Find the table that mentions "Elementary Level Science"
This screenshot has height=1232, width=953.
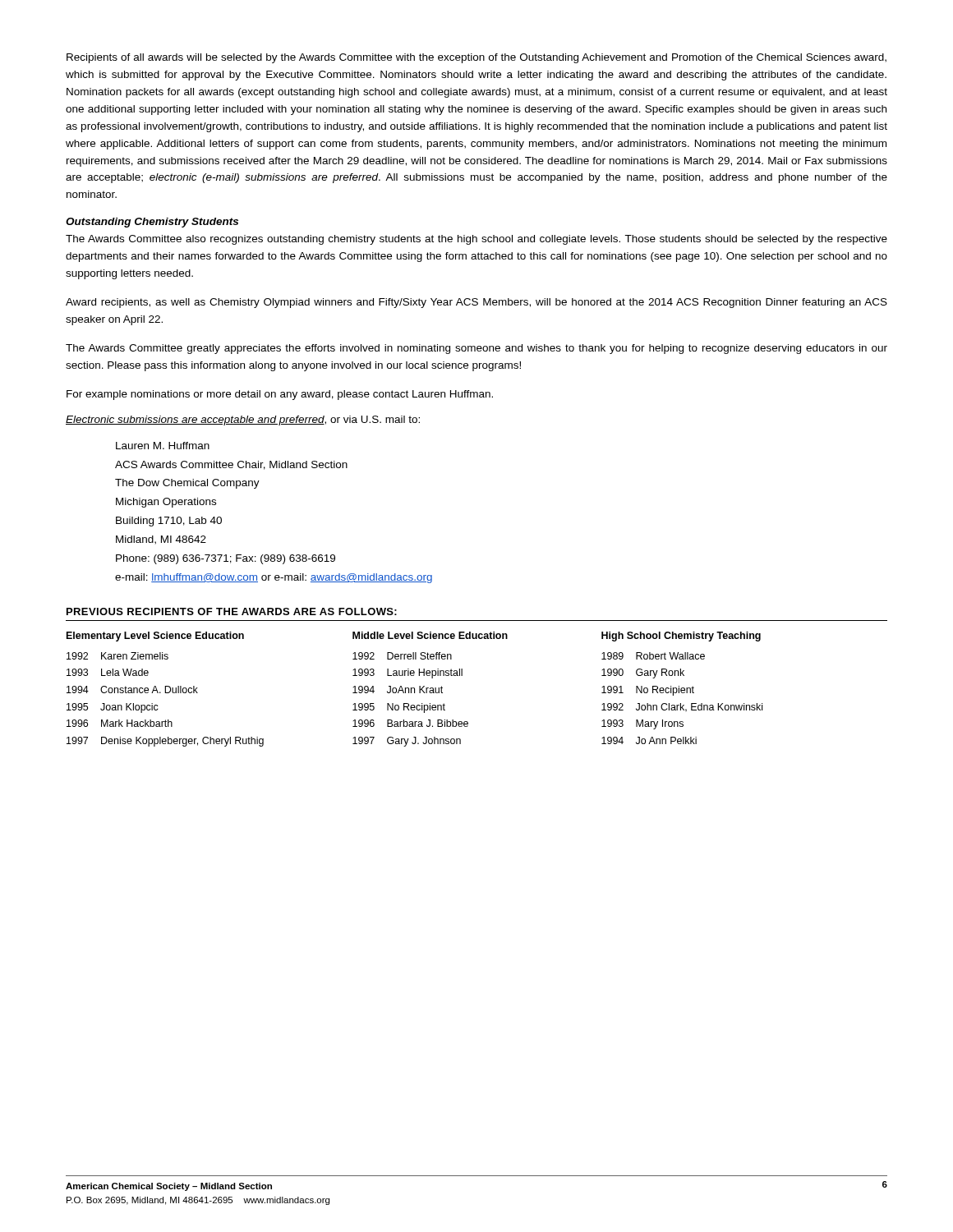(476, 689)
